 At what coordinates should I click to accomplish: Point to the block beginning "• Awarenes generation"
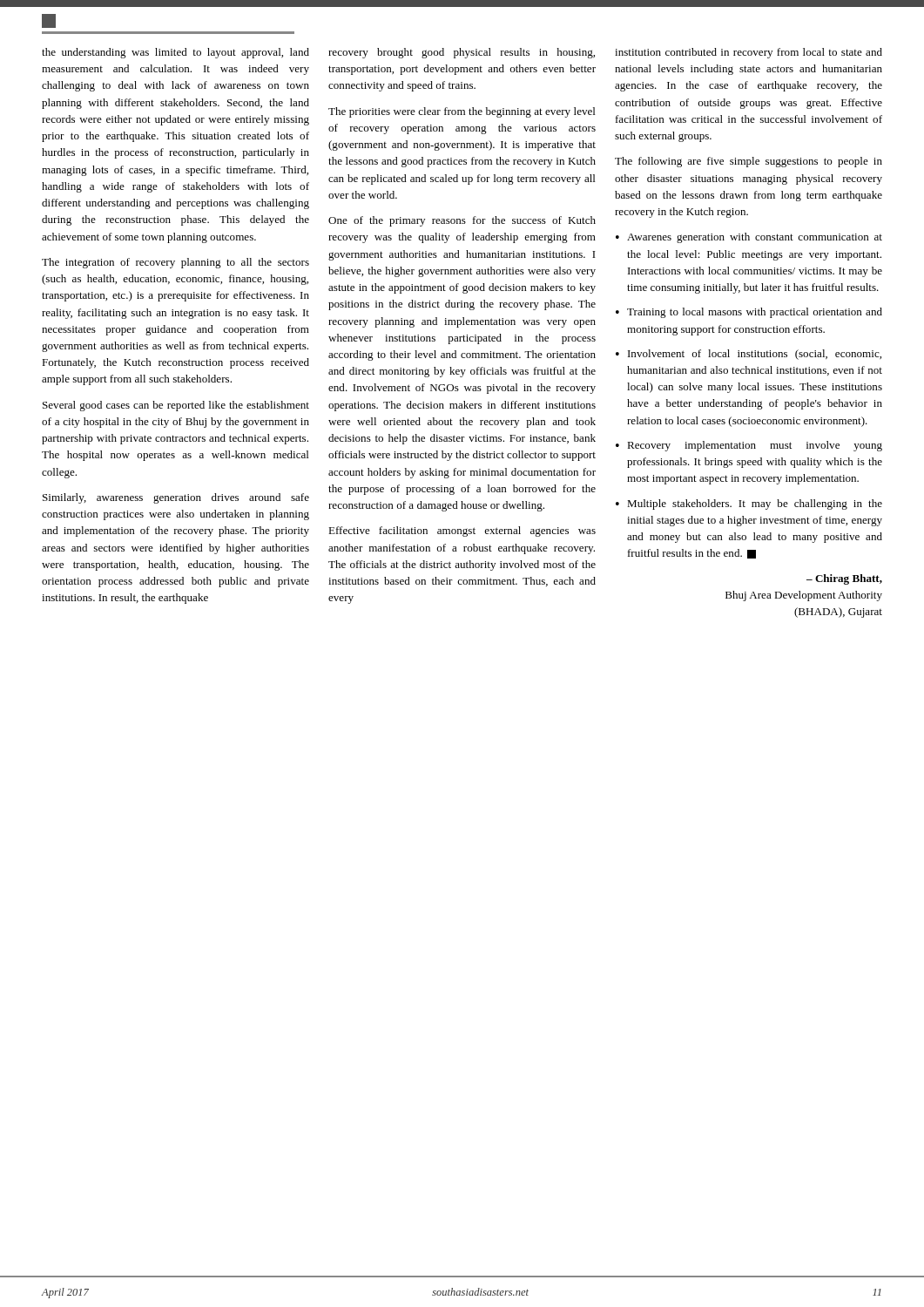coord(749,262)
